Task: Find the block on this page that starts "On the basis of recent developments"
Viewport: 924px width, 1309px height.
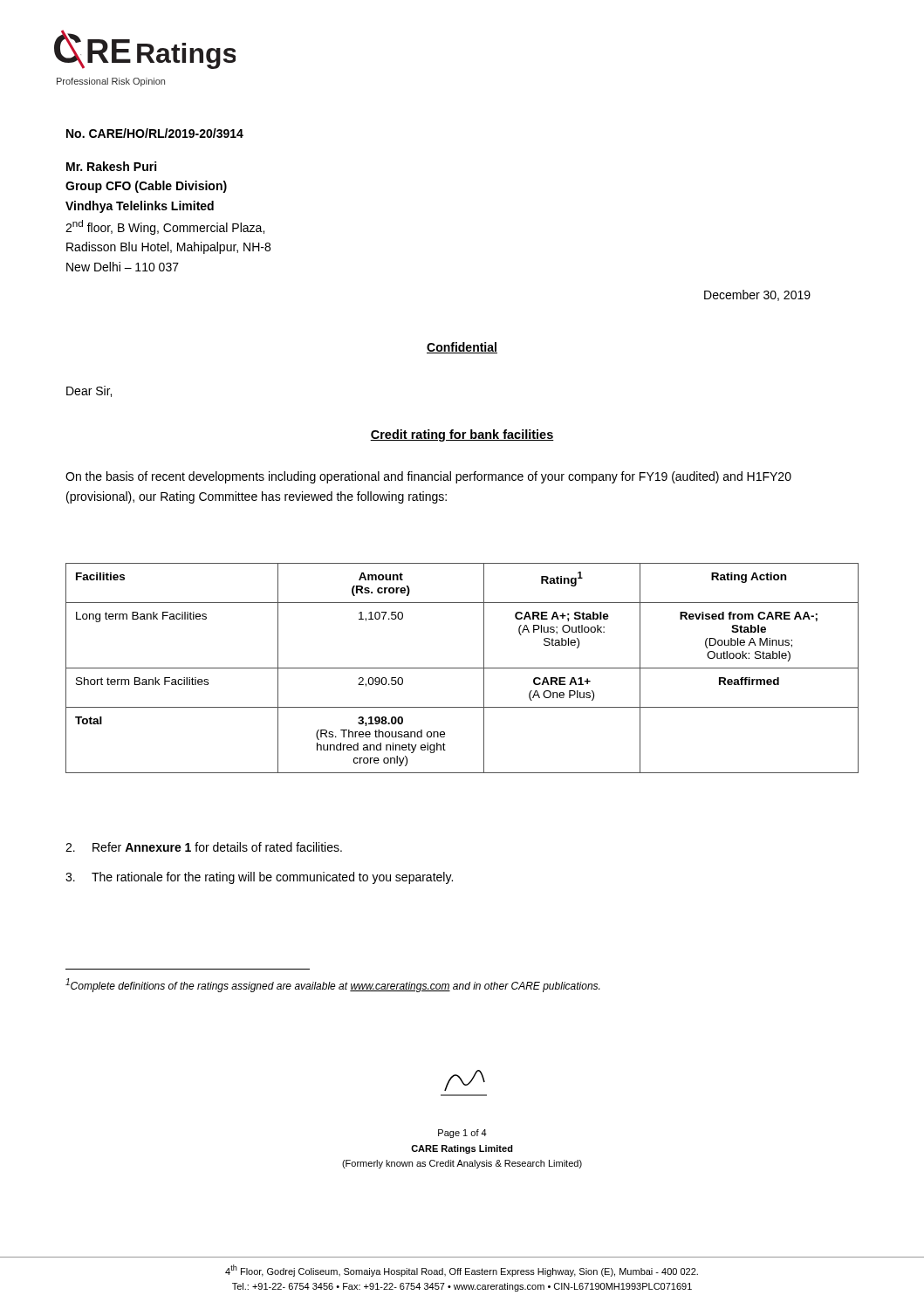Action: click(428, 487)
